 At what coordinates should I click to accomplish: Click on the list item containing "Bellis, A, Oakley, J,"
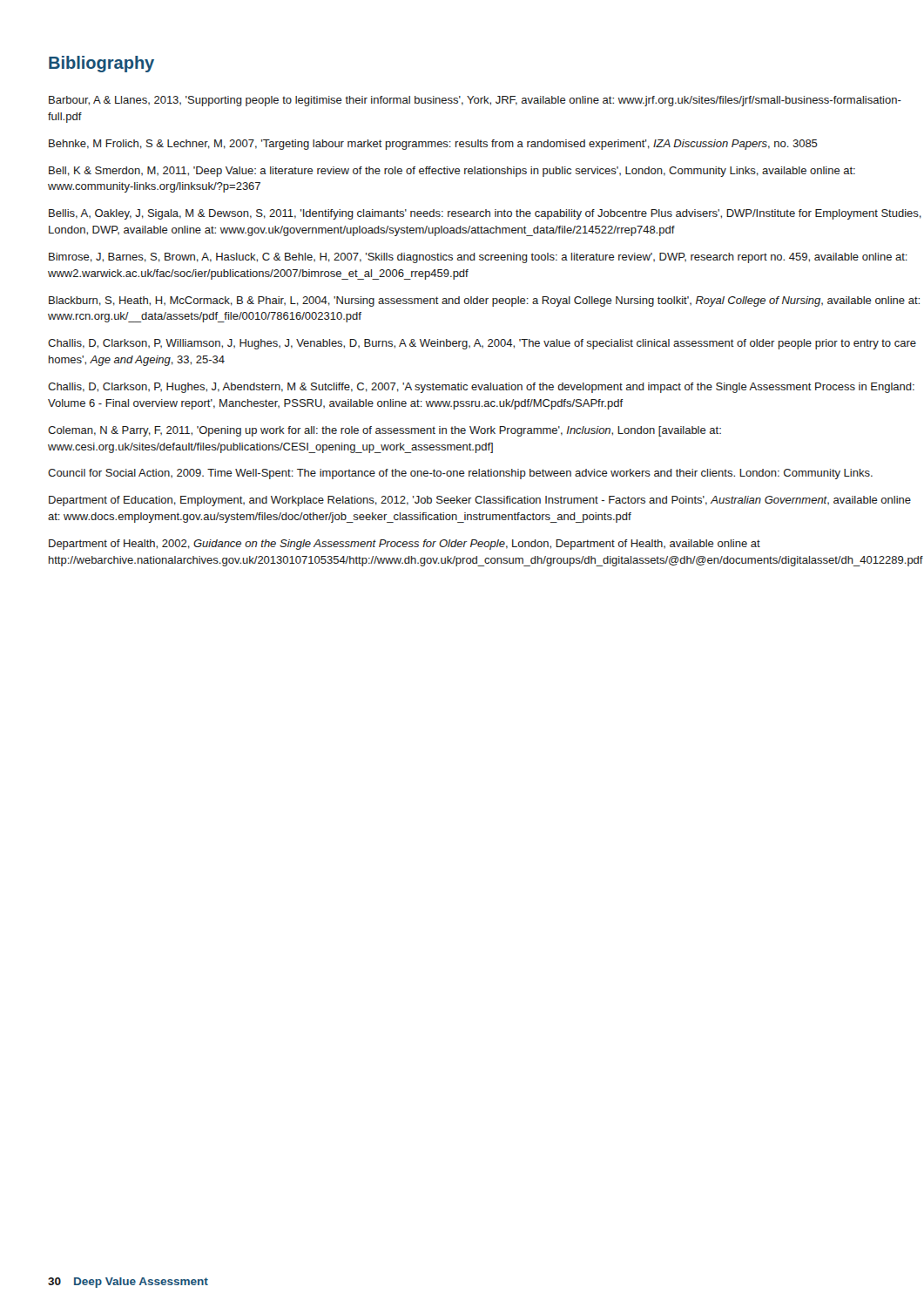coord(485,221)
